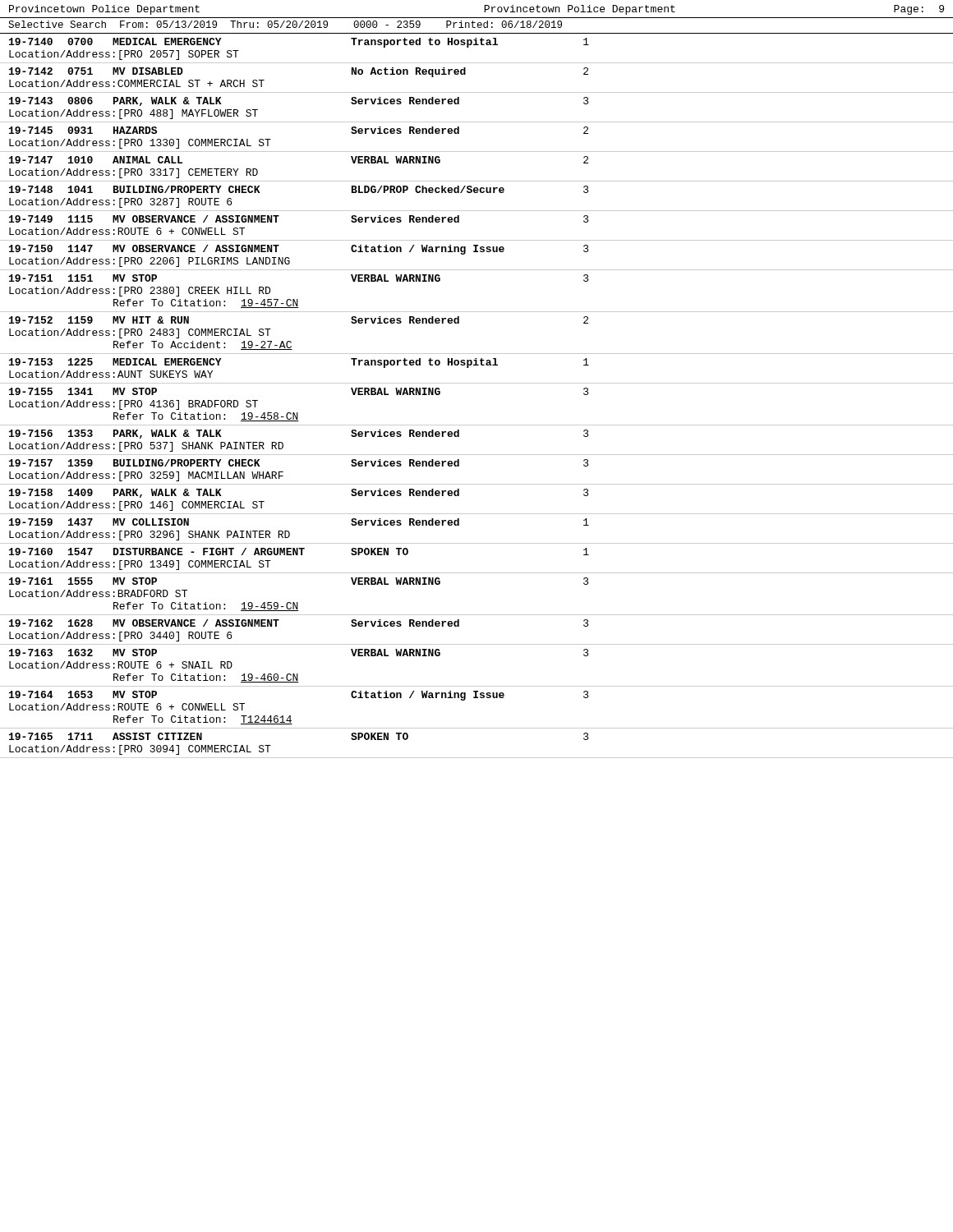Where is the passage that starts "19-7153 1225 MEDICAL EMERGENCY Transported to Hospital 1"?
Image resolution: width=953 pixels, height=1232 pixels.
pos(476,369)
